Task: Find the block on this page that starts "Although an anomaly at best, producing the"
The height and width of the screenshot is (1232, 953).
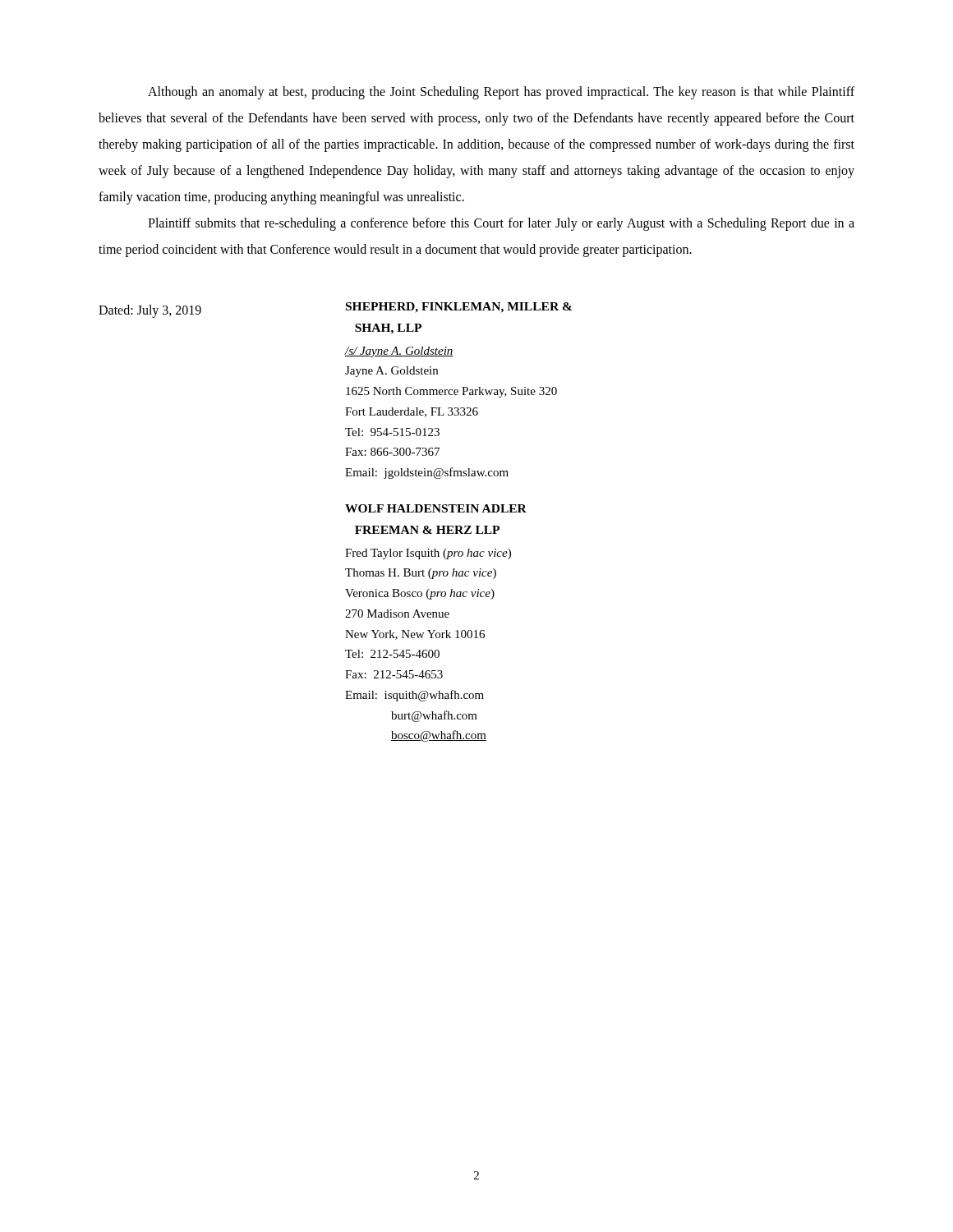Action: pyautogui.click(x=476, y=145)
